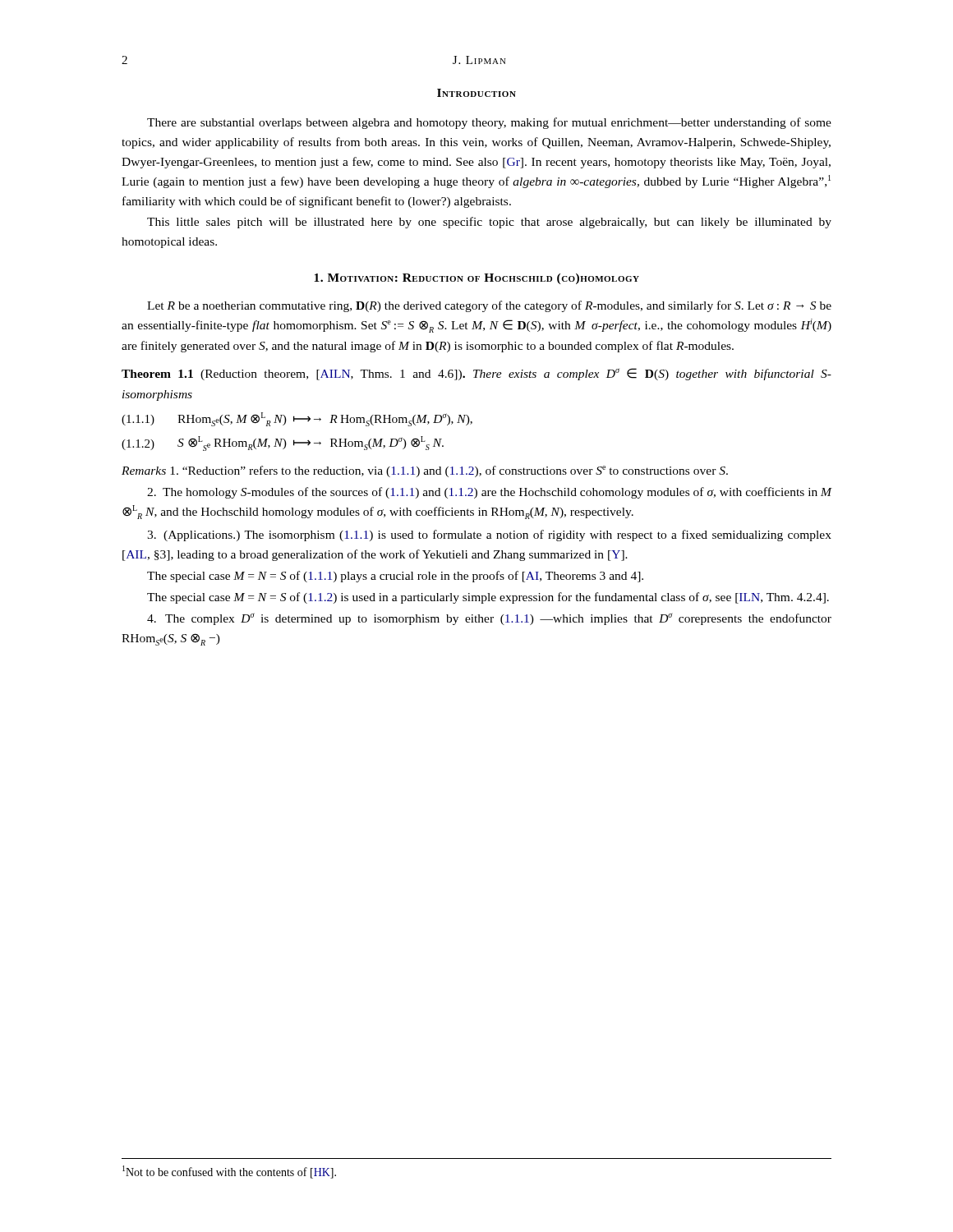The image size is (953, 1232).
Task: Select the text block containing "This little sales pitch will be"
Action: click(x=476, y=231)
